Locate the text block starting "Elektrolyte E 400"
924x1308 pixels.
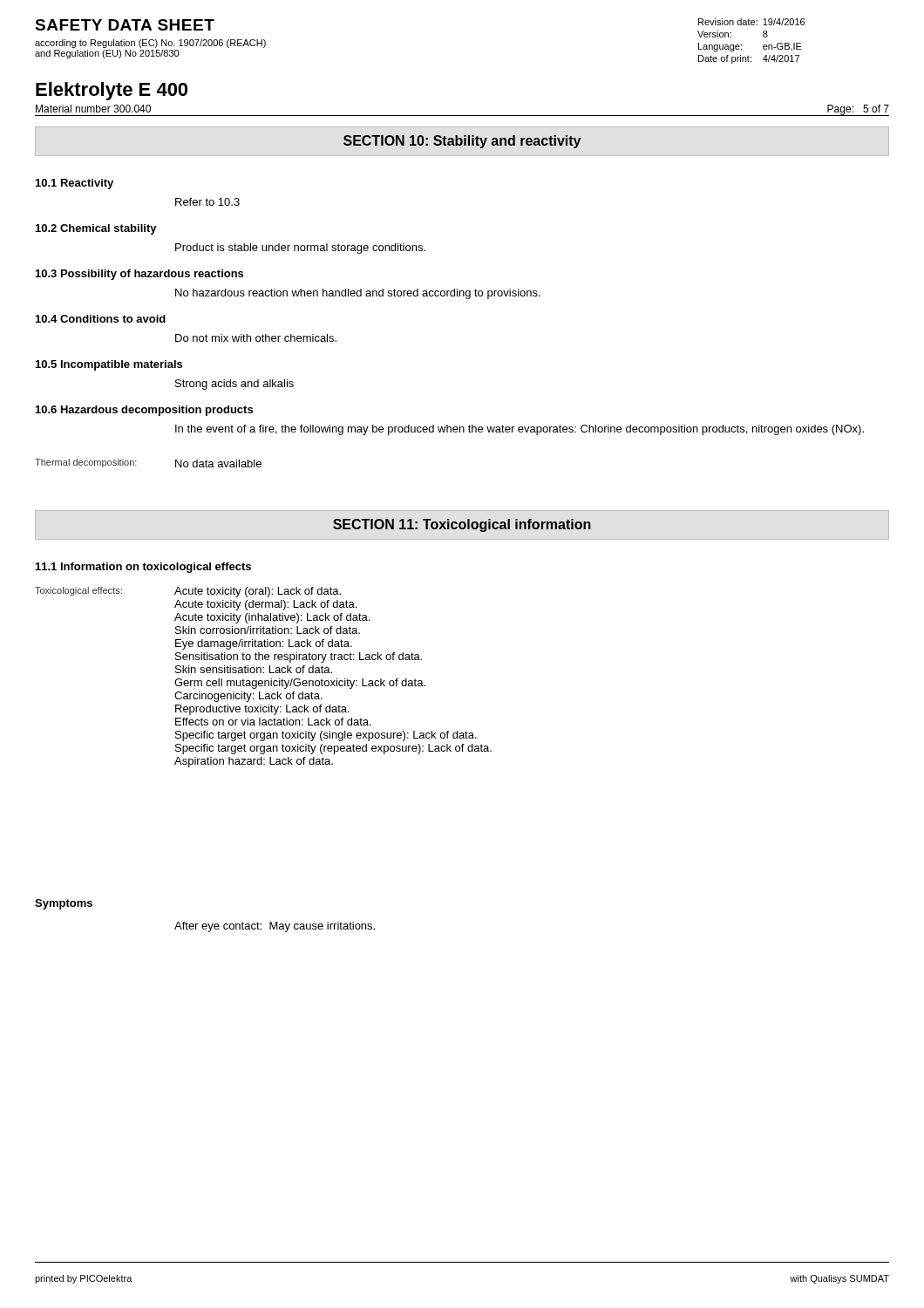(x=112, y=89)
